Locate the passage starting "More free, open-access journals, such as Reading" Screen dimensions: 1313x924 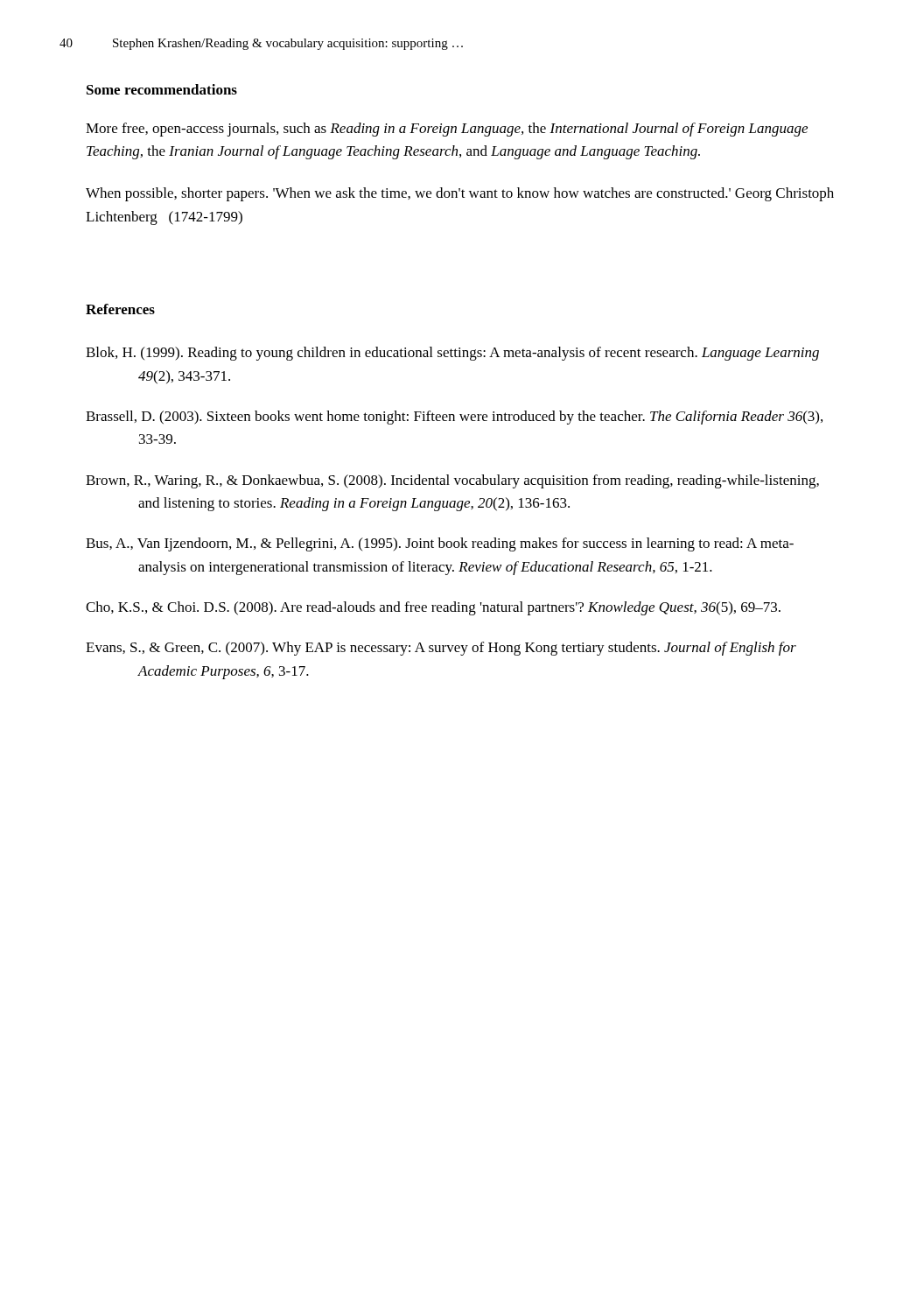click(x=447, y=139)
